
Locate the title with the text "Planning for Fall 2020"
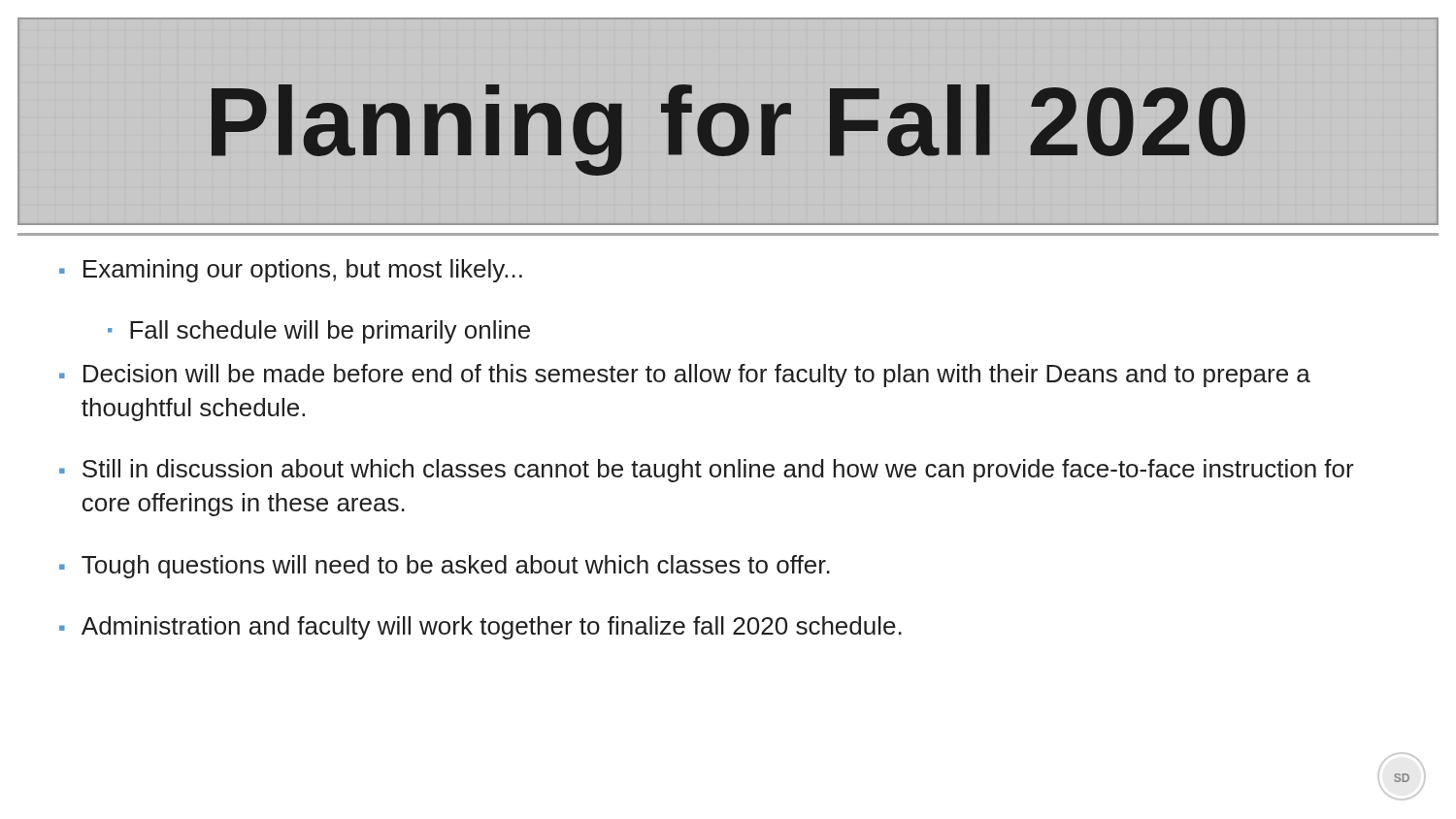pyautogui.click(x=728, y=121)
